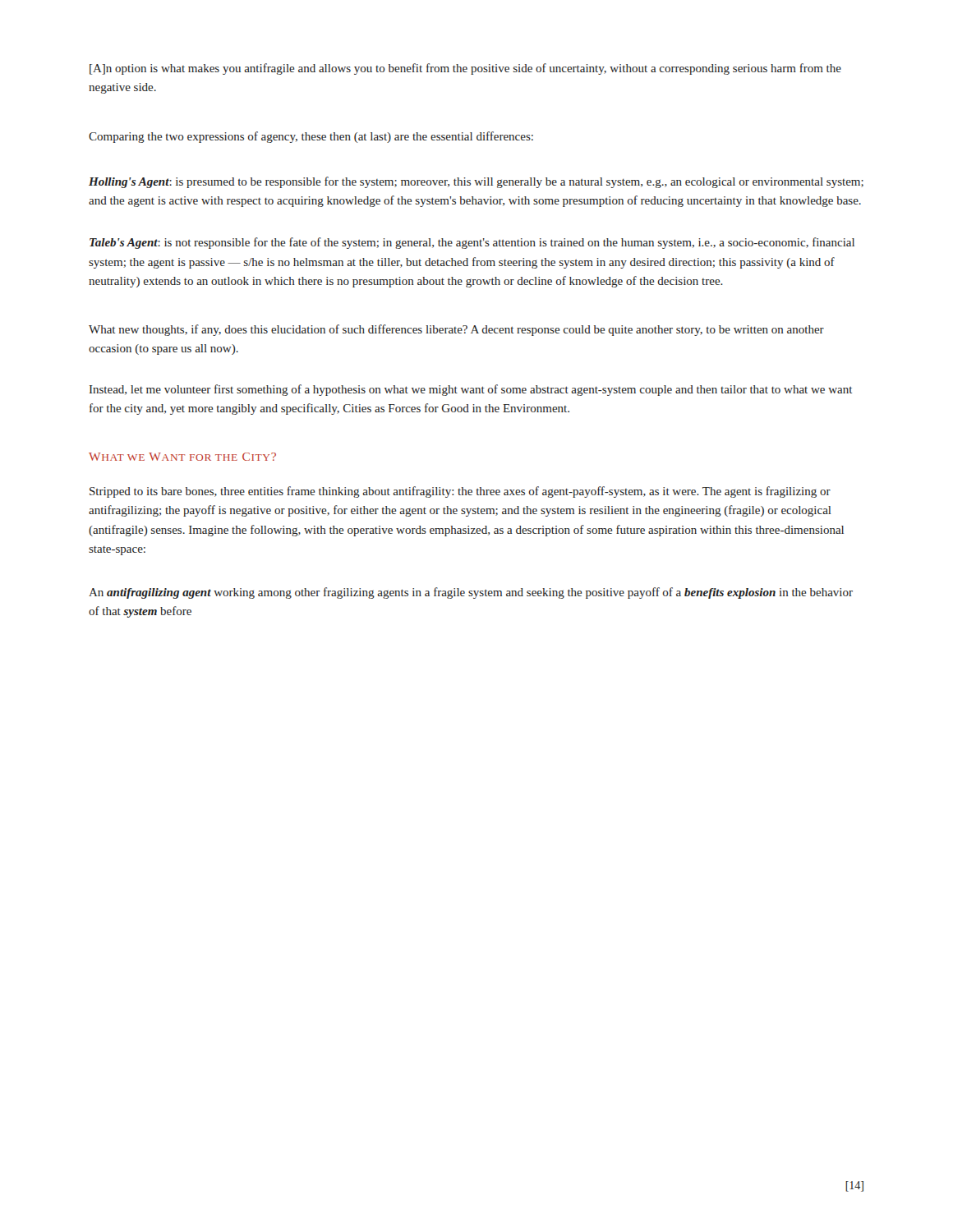Image resolution: width=953 pixels, height=1232 pixels.
Task: Click on the text block starting "Stripped to its bare bones,"
Action: tap(467, 520)
